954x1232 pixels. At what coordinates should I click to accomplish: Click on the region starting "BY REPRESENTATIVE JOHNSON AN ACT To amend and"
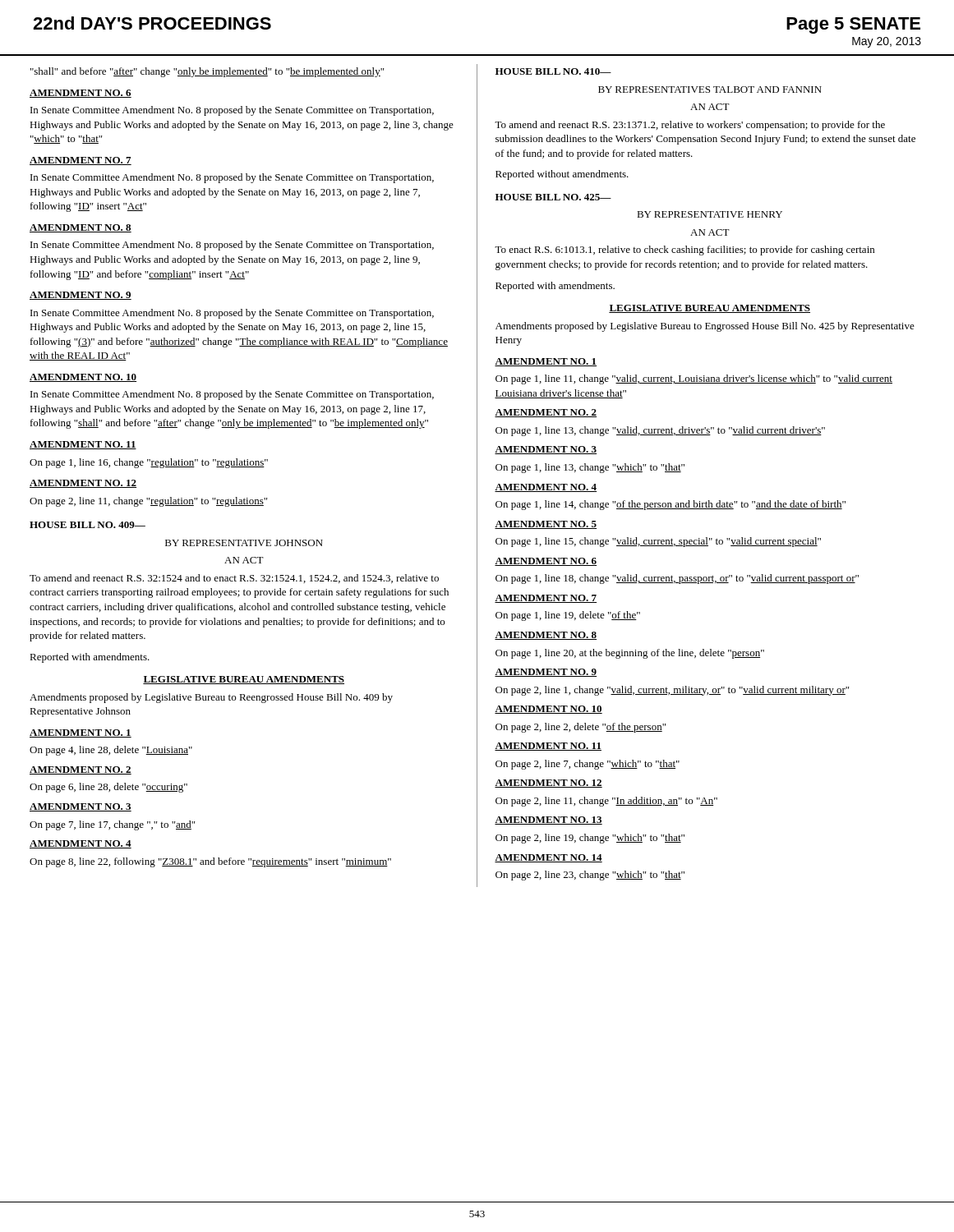[244, 589]
